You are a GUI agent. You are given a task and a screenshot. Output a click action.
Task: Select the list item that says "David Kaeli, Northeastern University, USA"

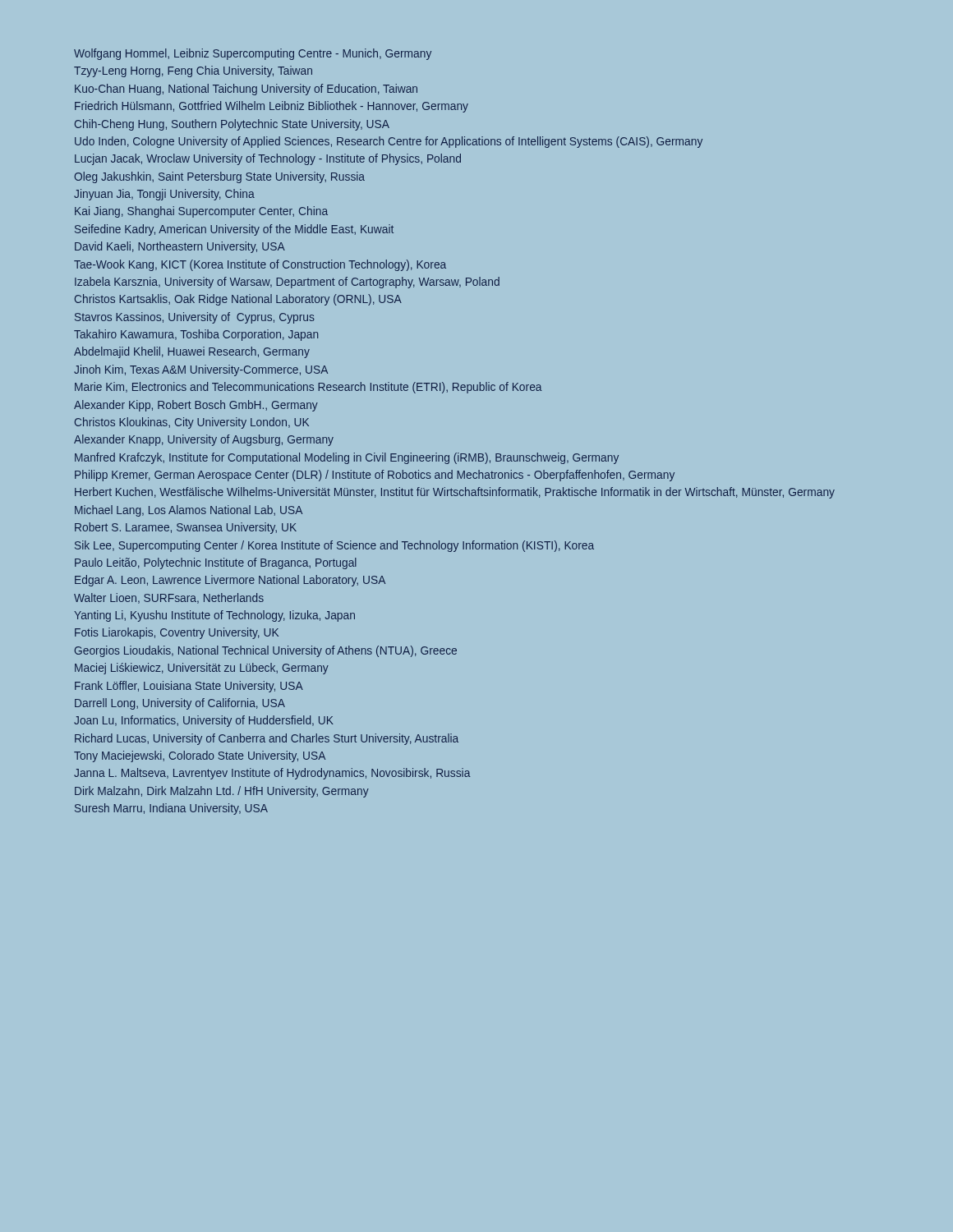click(x=179, y=247)
